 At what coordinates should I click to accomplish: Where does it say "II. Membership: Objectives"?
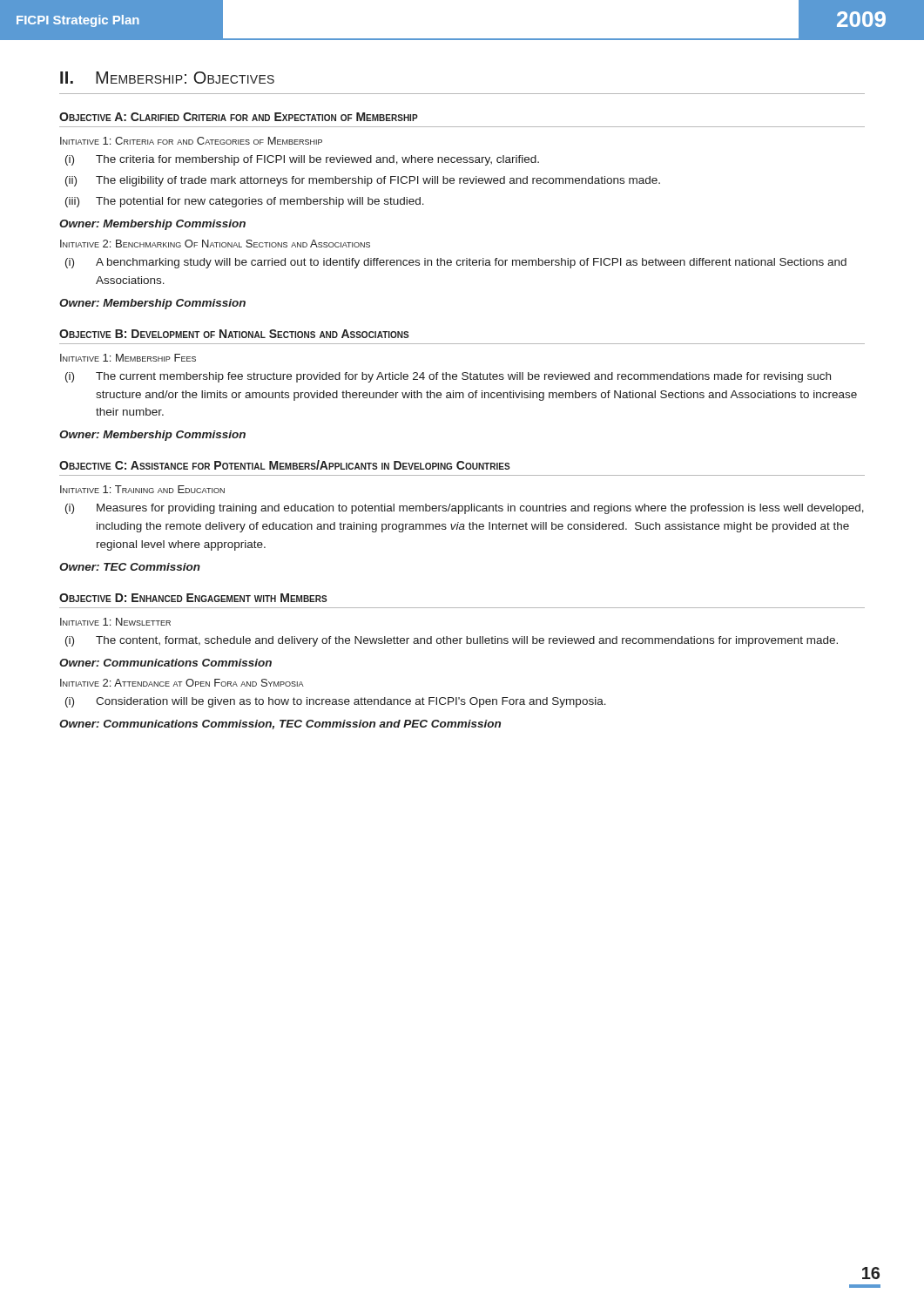tap(167, 78)
